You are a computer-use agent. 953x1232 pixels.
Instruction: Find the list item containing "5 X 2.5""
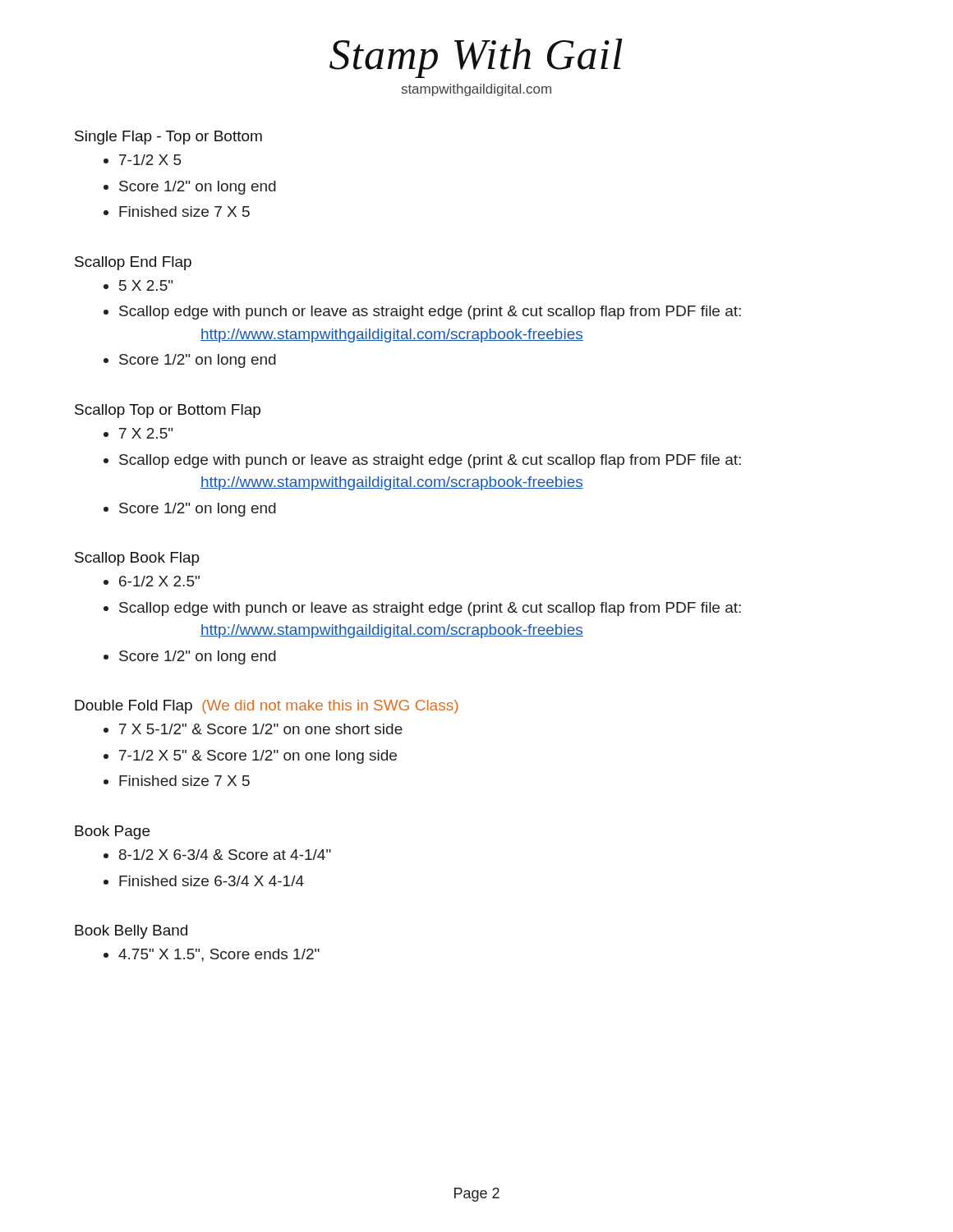click(x=146, y=285)
